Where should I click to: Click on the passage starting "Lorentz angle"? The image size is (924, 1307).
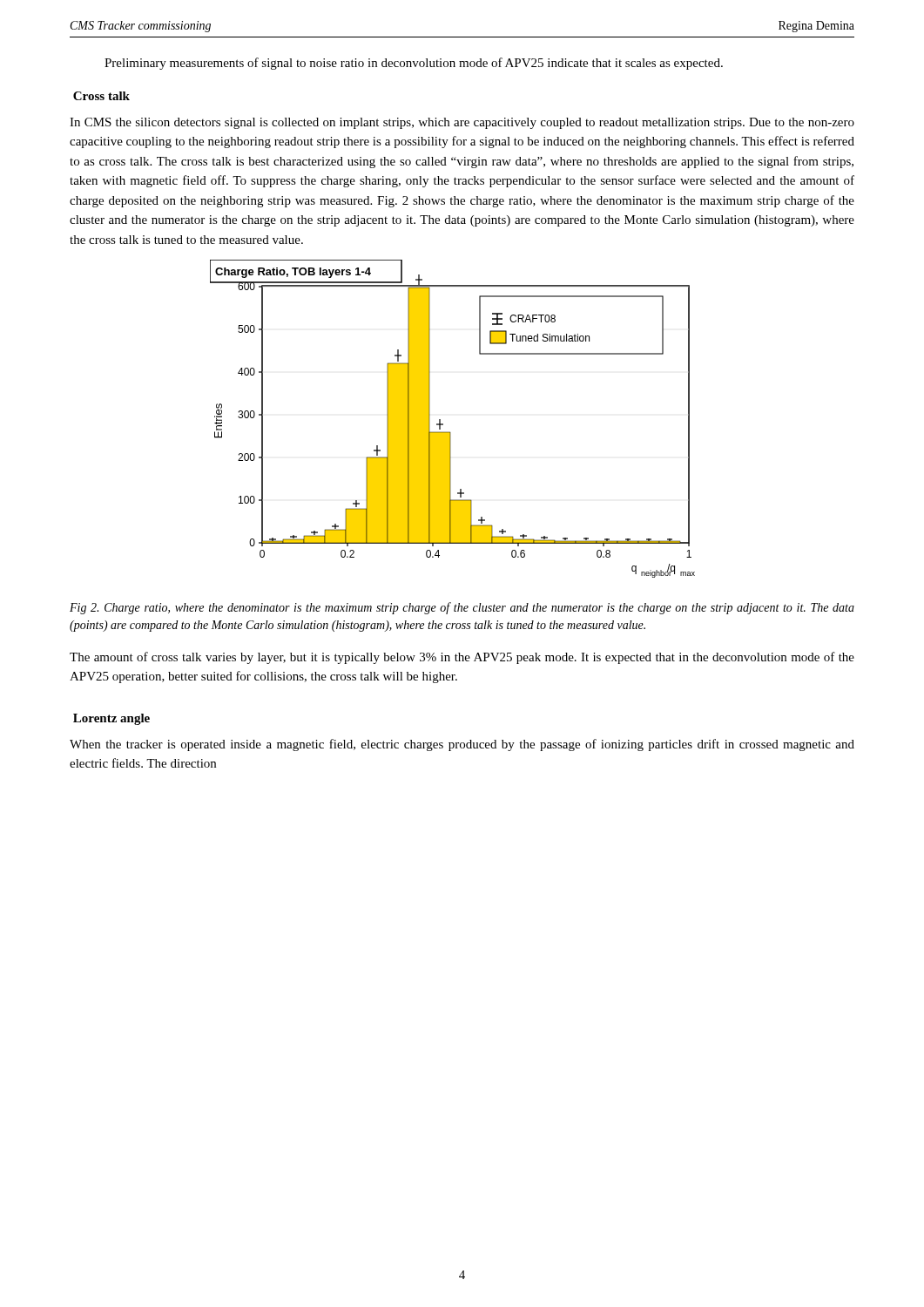110,718
